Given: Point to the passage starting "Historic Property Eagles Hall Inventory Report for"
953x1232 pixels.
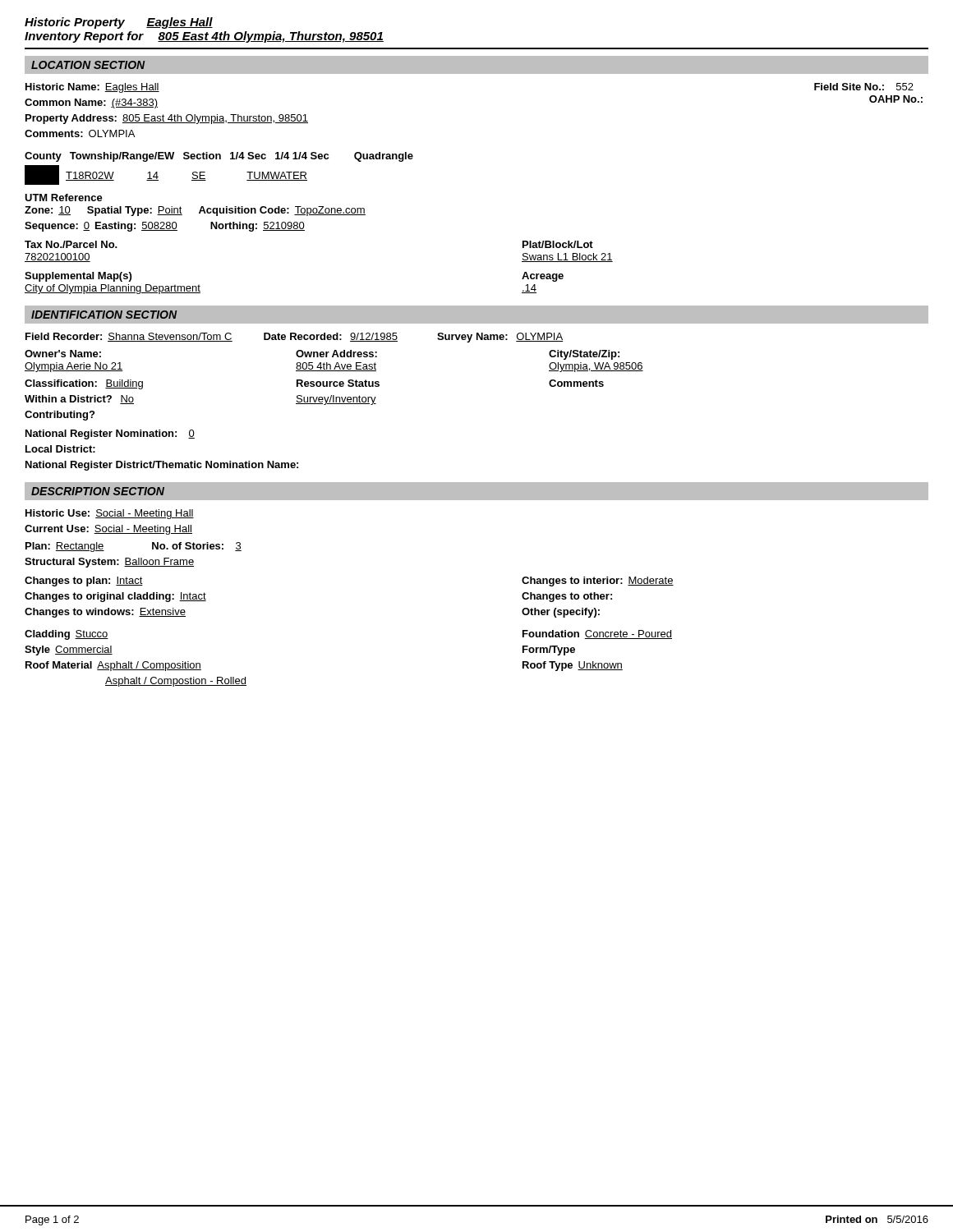Looking at the screenshot, I should click(x=119, y=23).
